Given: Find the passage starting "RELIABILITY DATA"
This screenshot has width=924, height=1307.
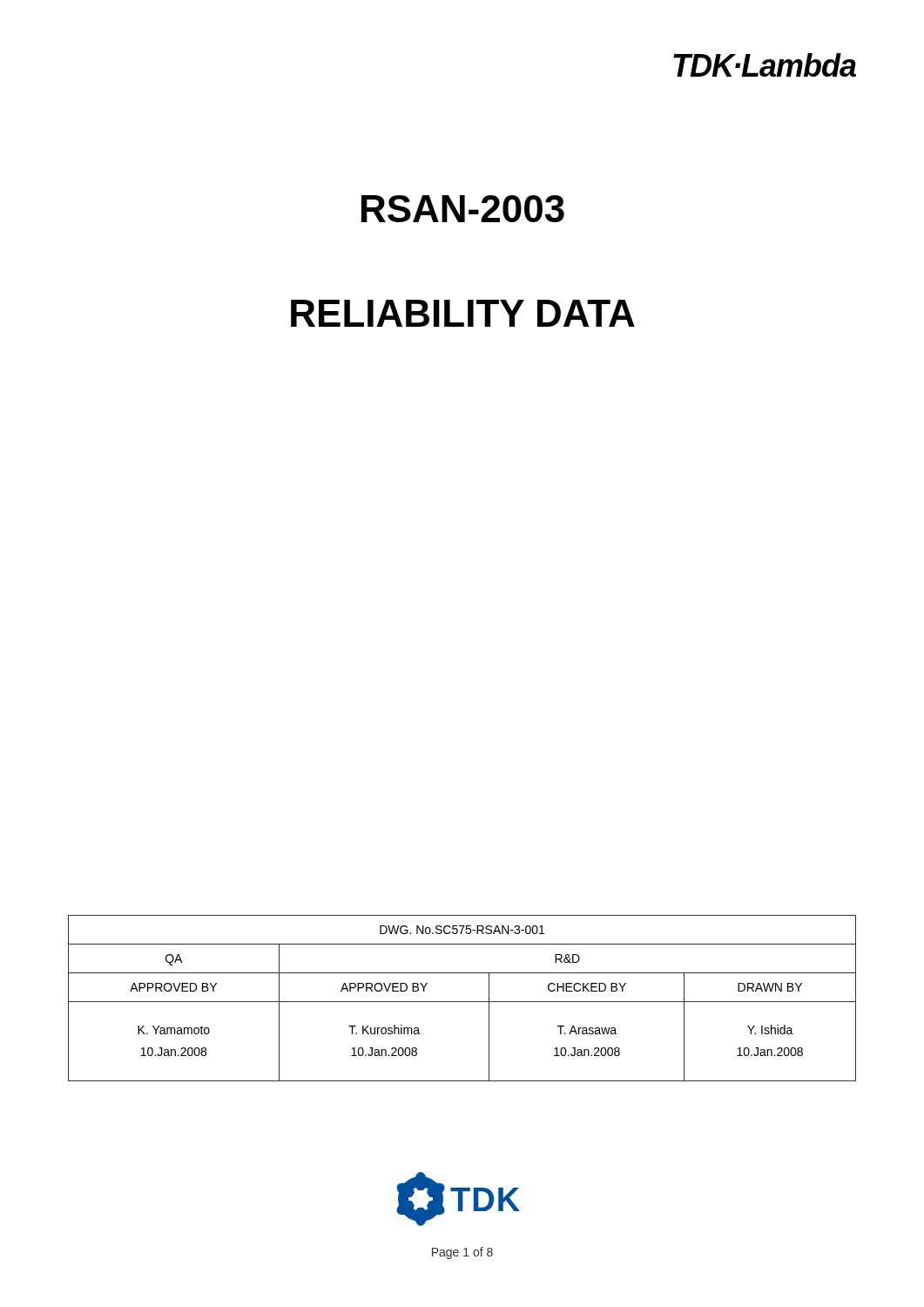Looking at the screenshot, I should click(462, 313).
